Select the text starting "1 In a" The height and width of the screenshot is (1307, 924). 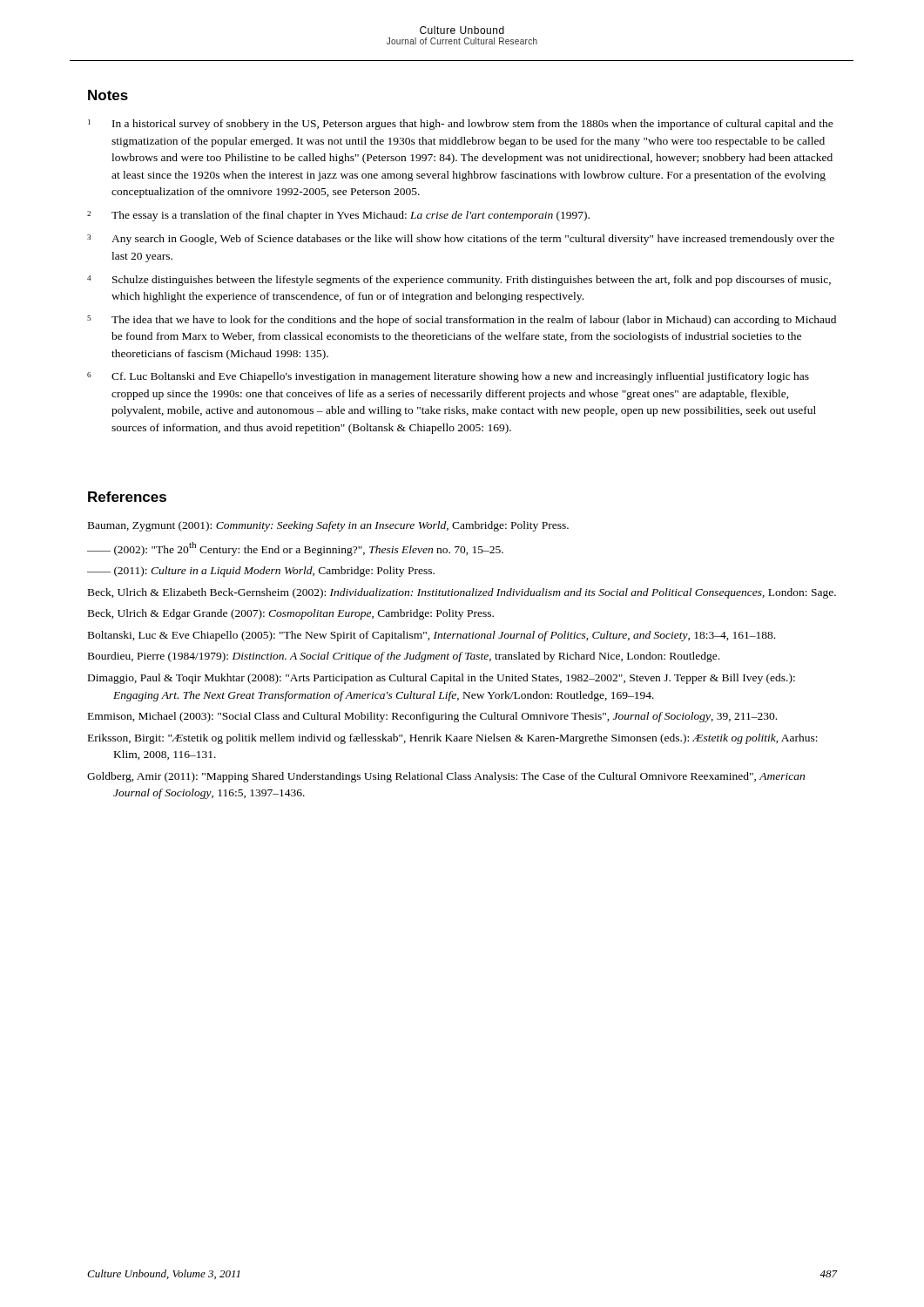click(x=462, y=158)
